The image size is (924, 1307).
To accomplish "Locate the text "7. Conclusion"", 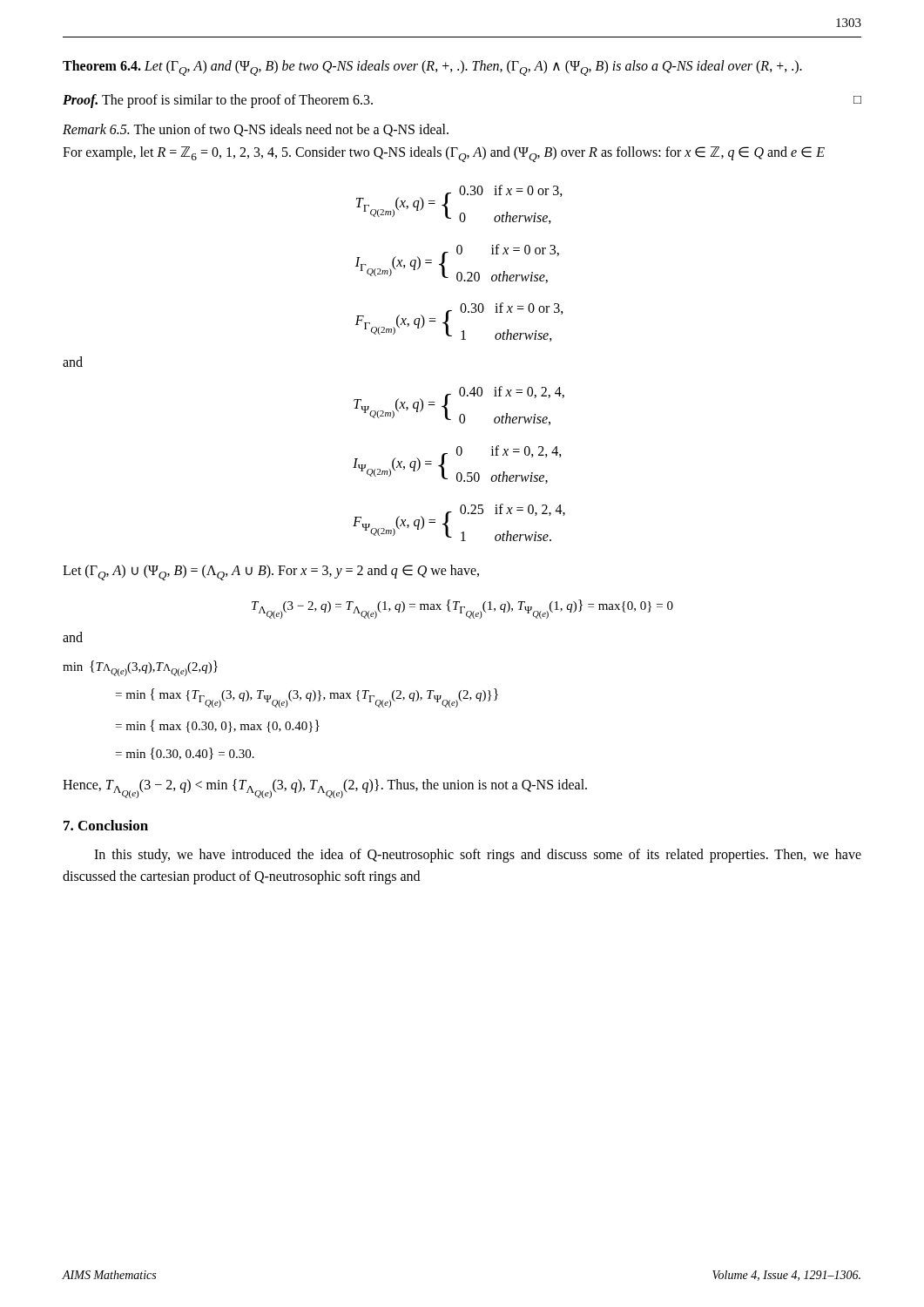I will coord(106,825).
